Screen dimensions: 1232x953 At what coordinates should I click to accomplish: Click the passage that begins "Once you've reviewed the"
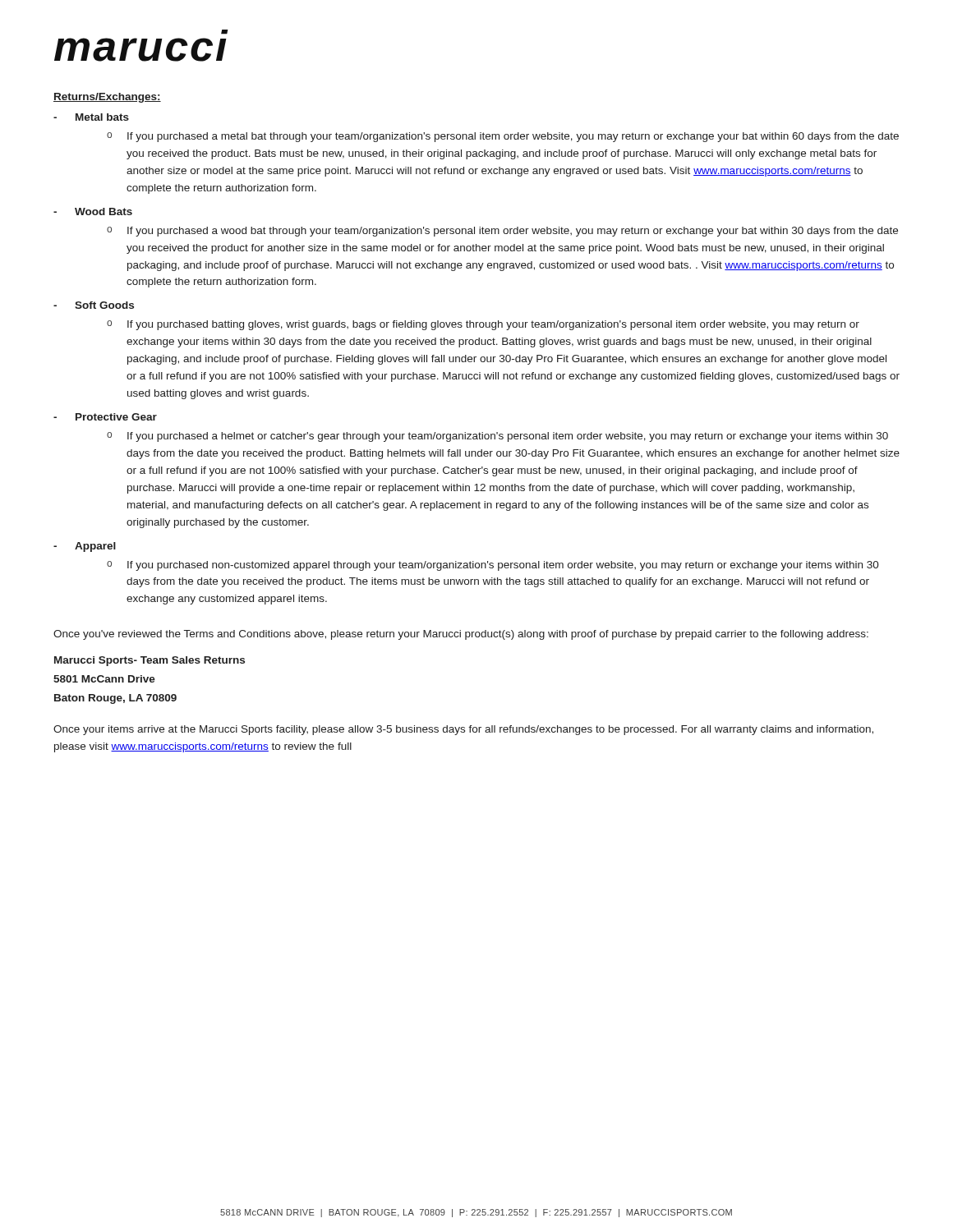coord(461,634)
